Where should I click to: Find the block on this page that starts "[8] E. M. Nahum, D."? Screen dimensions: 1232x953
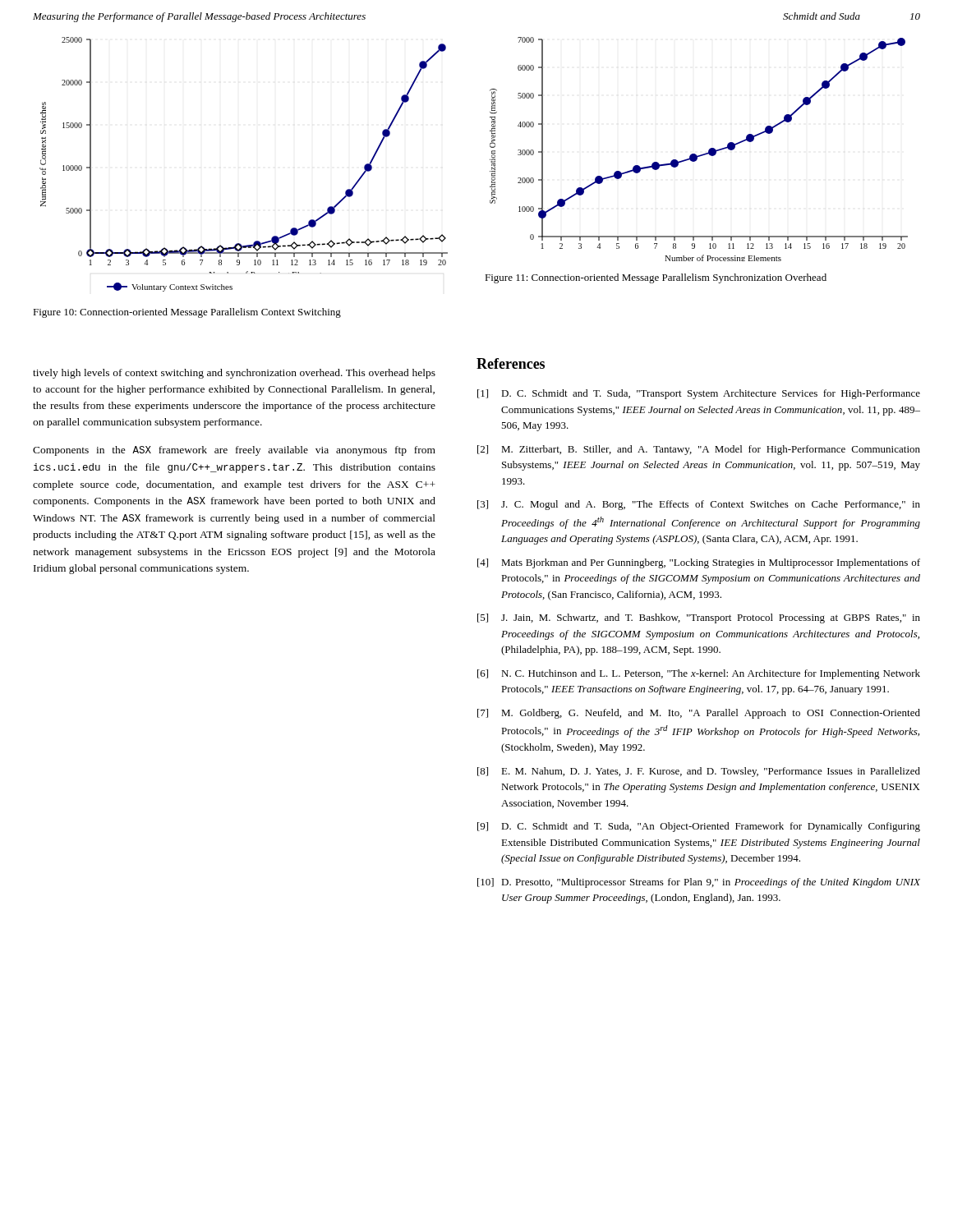(x=698, y=787)
